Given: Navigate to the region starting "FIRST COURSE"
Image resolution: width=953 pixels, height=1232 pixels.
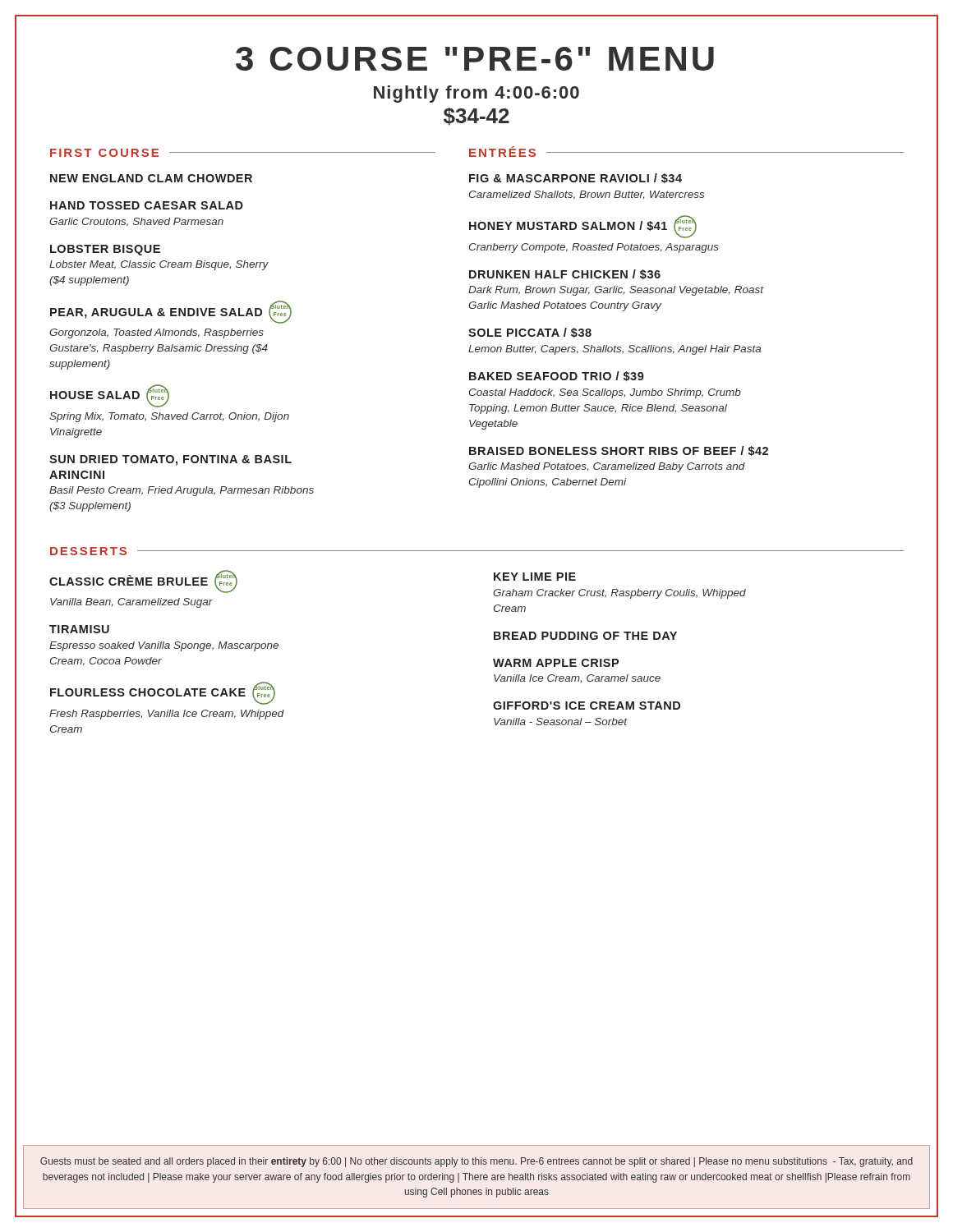Looking at the screenshot, I should click(242, 152).
